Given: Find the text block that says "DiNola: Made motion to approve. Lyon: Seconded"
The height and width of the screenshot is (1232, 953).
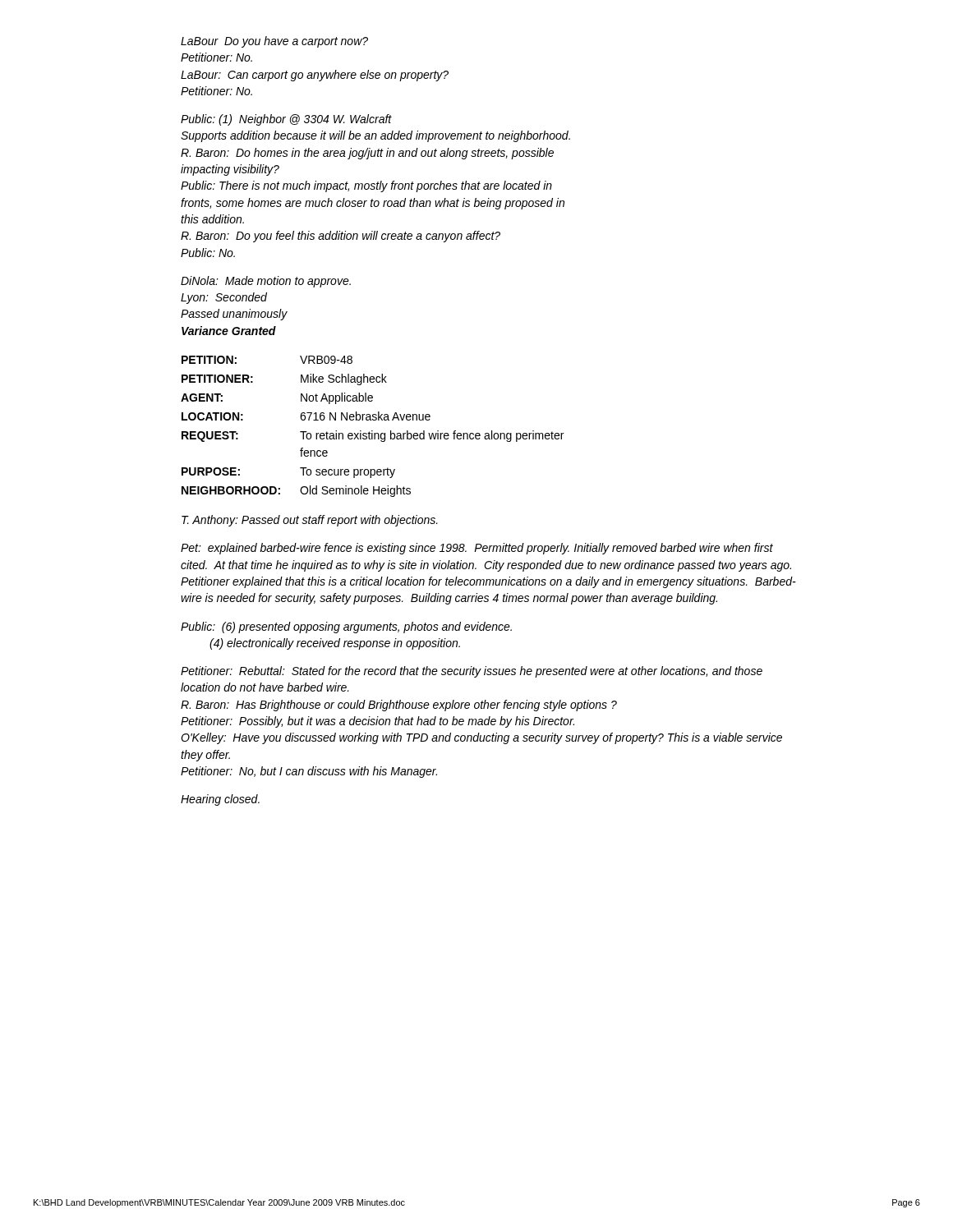Looking at the screenshot, I should click(266, 306).
